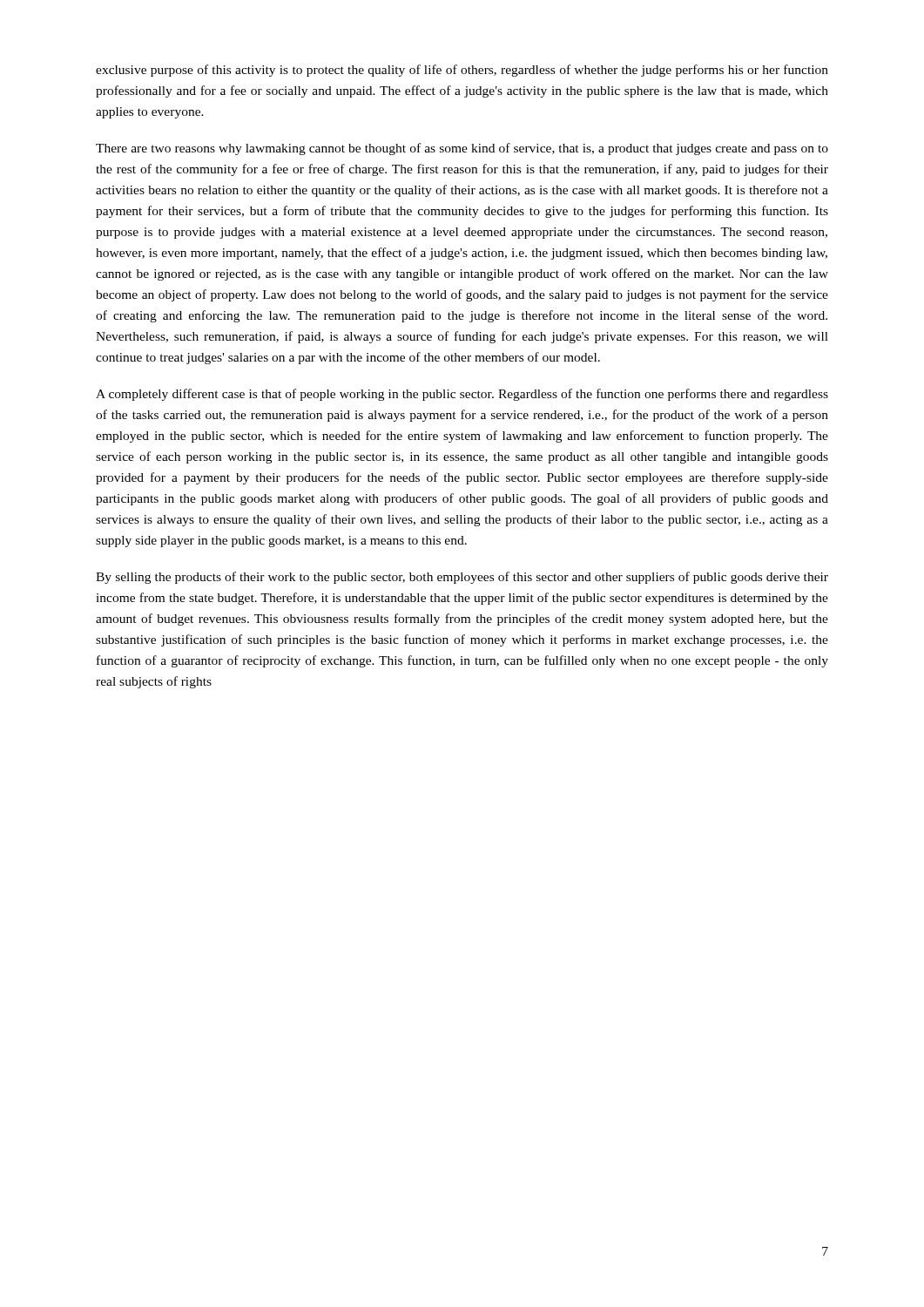Click on the text block that says "exclusive purpose of this activity"
This screenshot has height=1307, width=924.
[462, 90]
